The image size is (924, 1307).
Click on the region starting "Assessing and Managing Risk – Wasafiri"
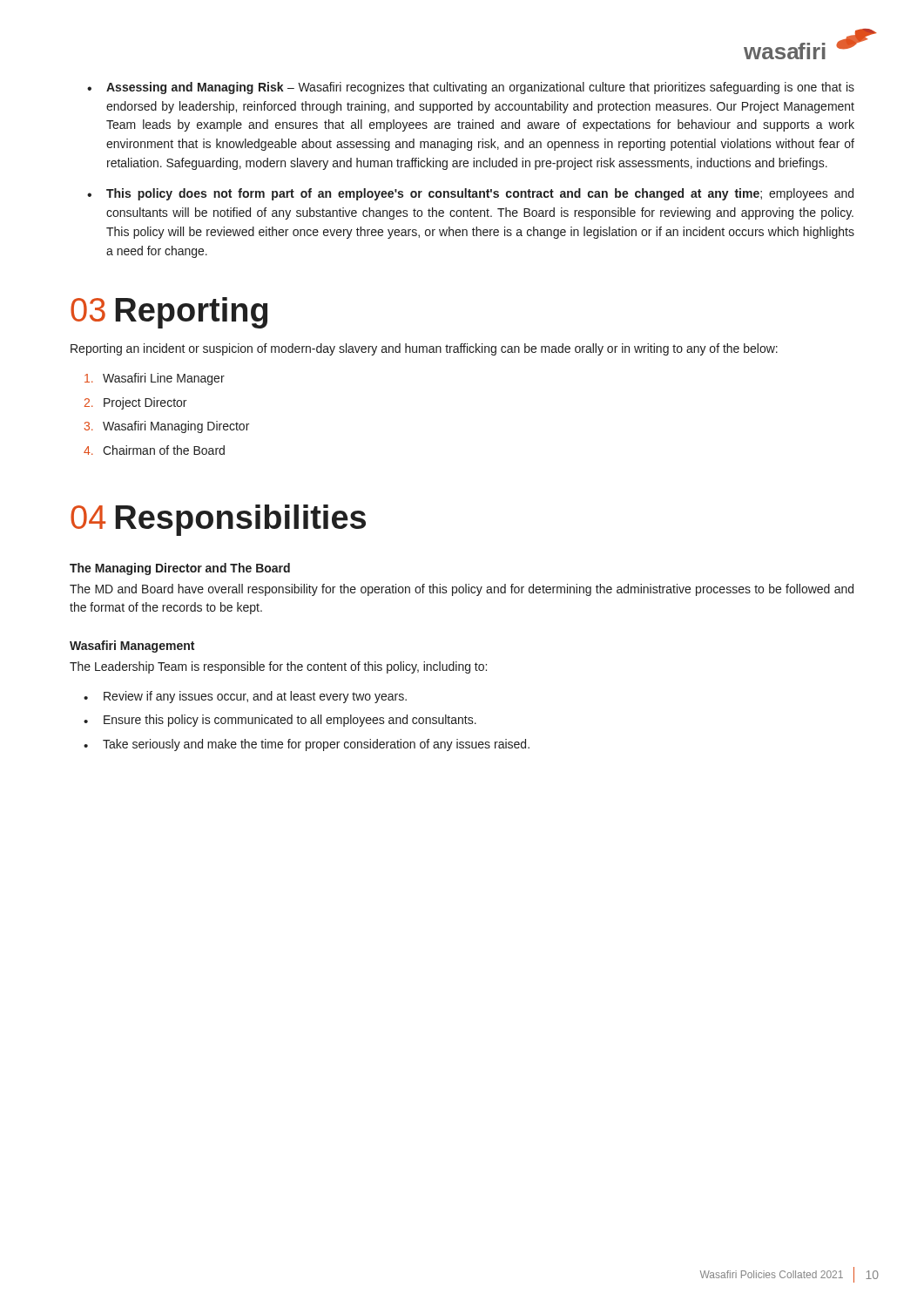[480, 125]
